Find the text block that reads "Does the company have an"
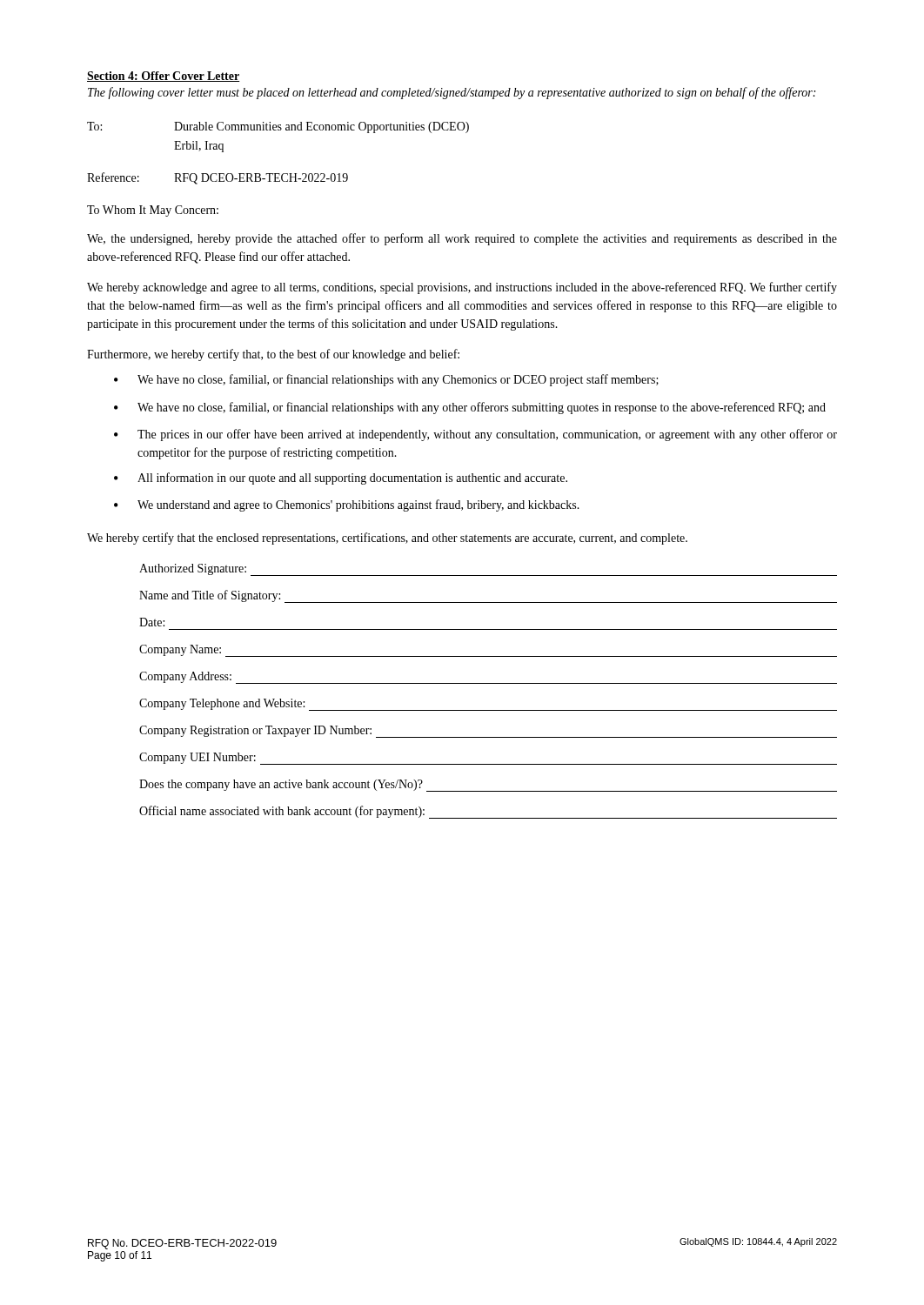Screen dimensions: 1305x924 [x=488, y=784]
